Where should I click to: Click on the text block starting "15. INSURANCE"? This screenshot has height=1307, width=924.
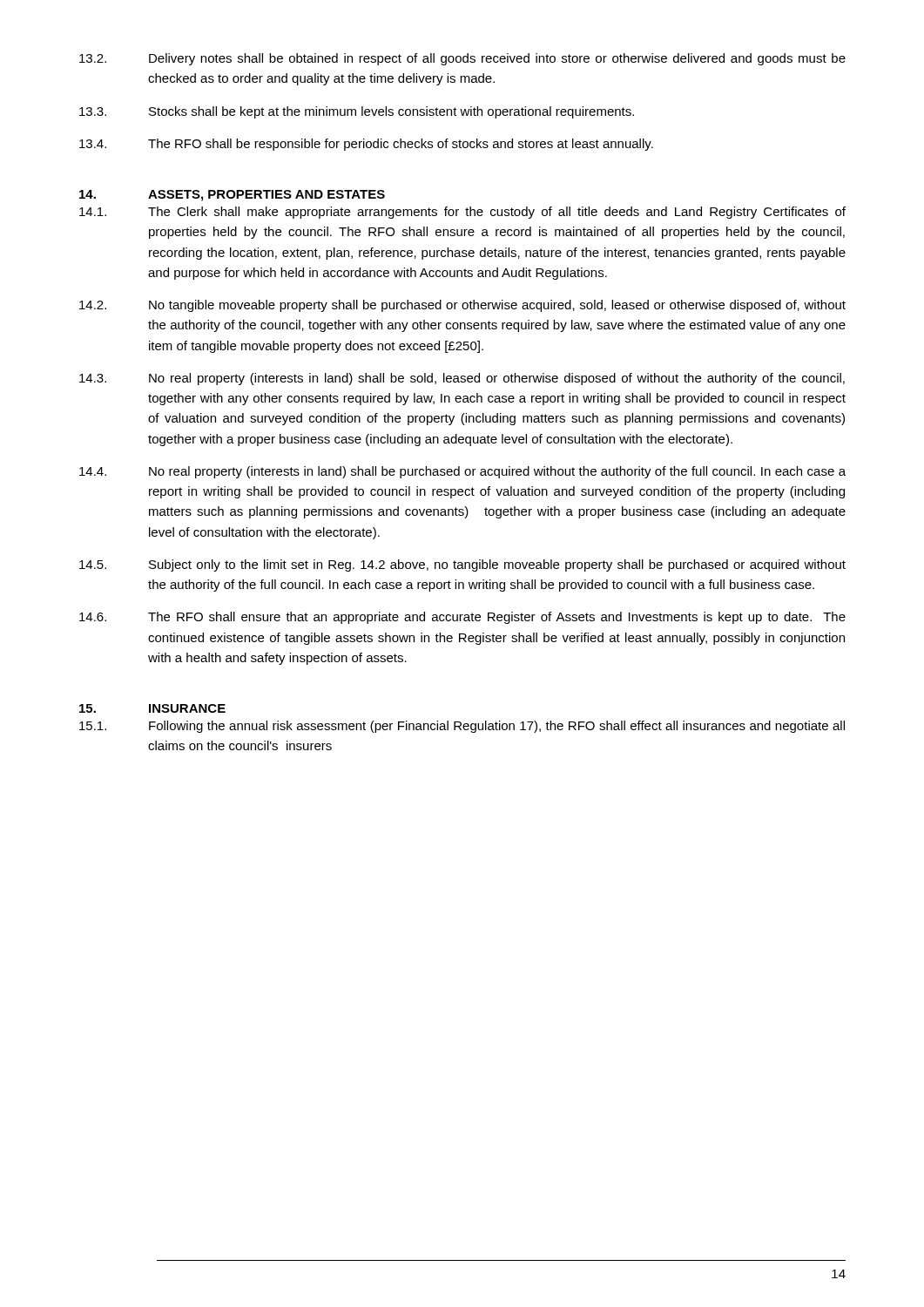pos(152,708)
